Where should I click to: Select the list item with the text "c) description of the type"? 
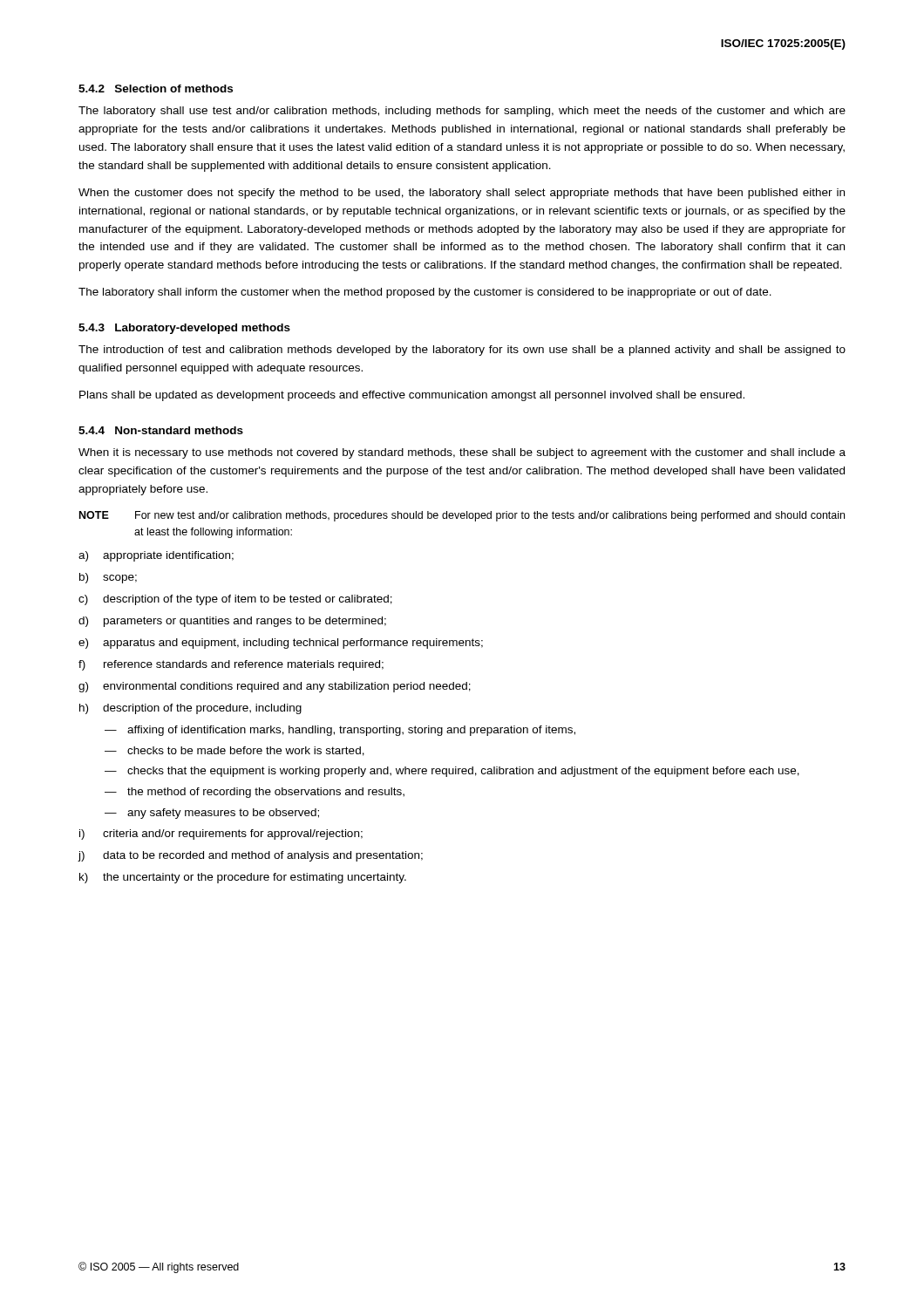[x=235, y=600]
